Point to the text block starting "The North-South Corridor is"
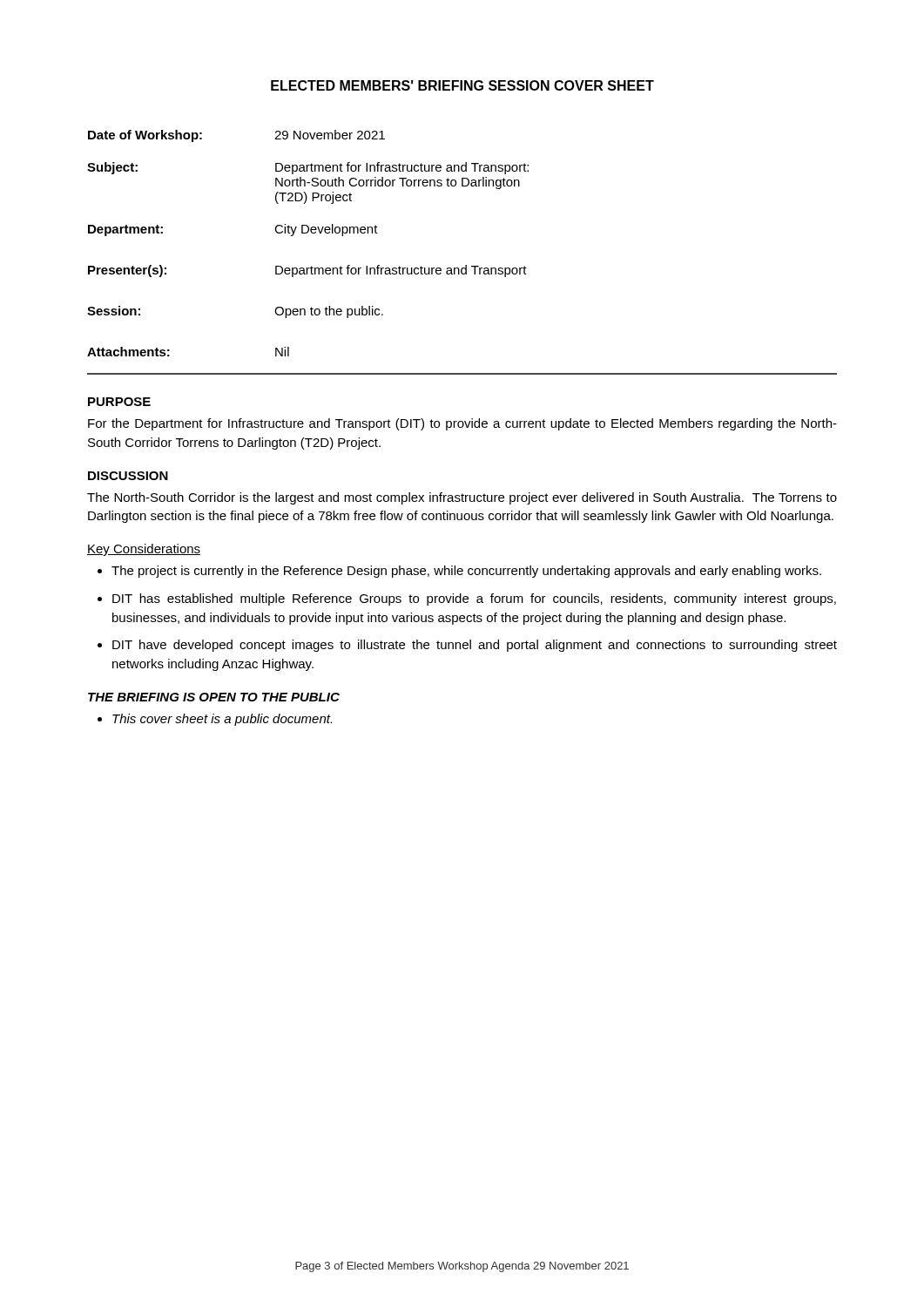This screenshot has width=924, height=1307. pos(462,506)
